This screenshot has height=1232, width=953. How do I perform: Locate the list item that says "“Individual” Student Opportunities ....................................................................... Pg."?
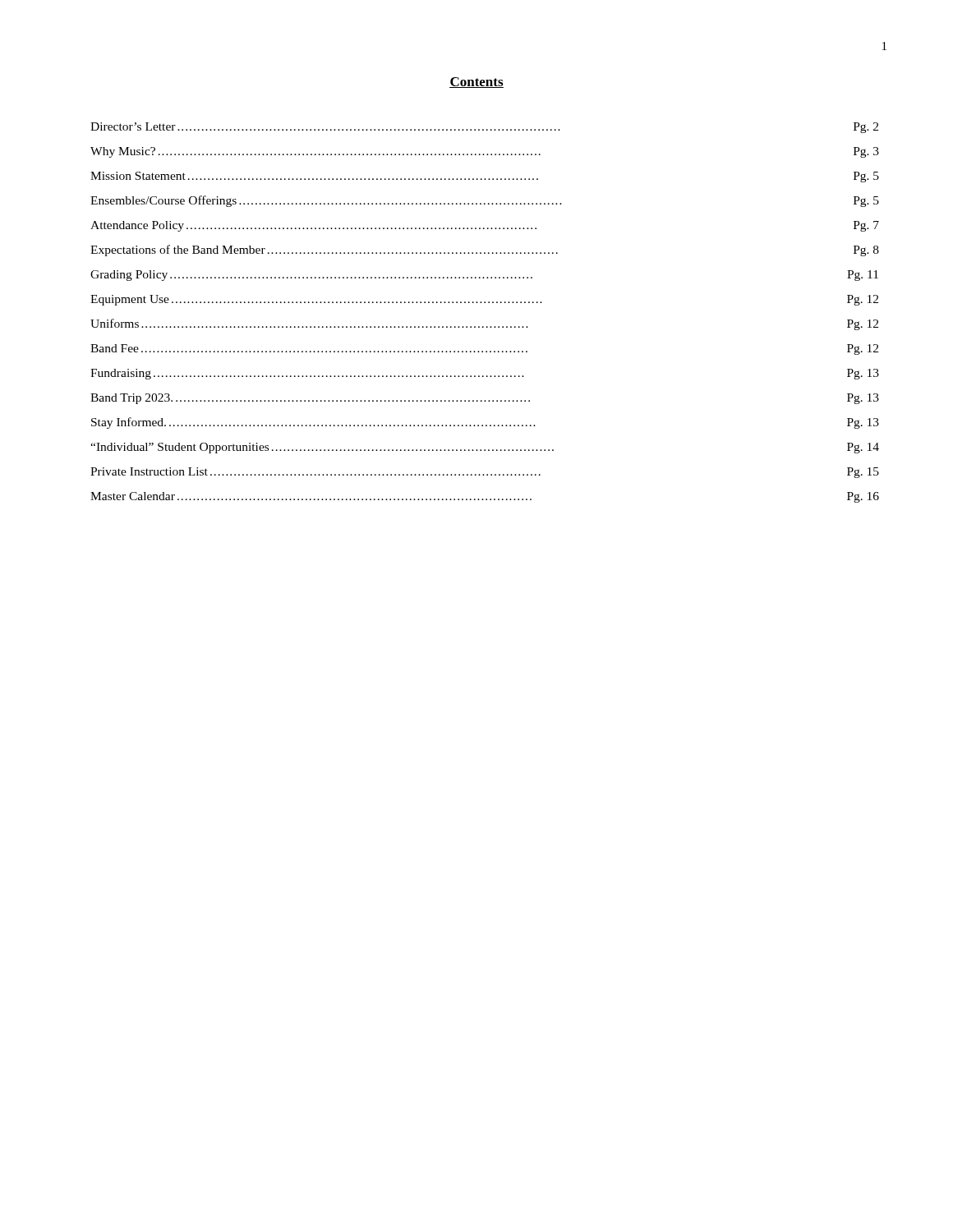[x=485, y=447]
